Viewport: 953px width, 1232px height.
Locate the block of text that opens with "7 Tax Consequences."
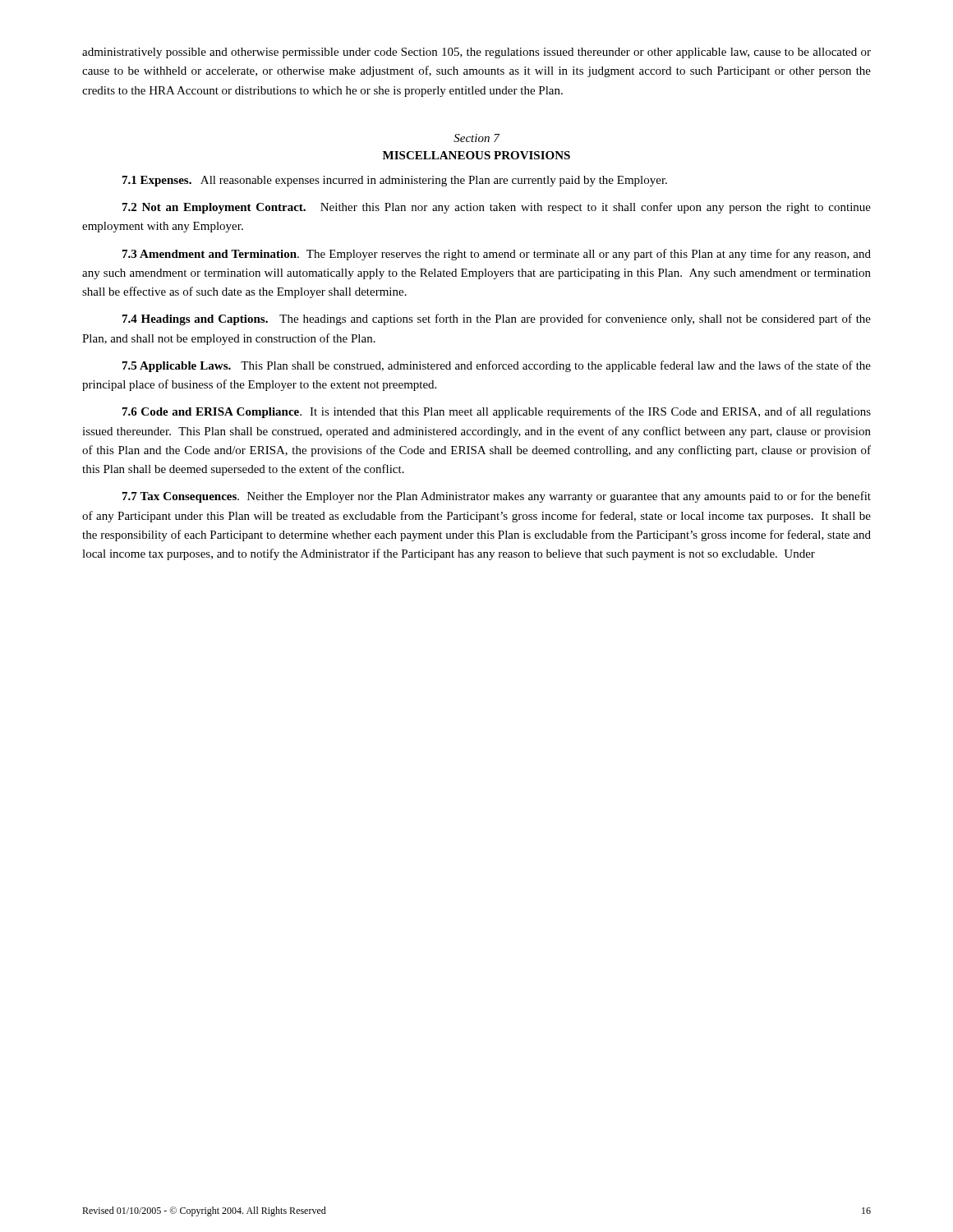[x=476, y=525]
